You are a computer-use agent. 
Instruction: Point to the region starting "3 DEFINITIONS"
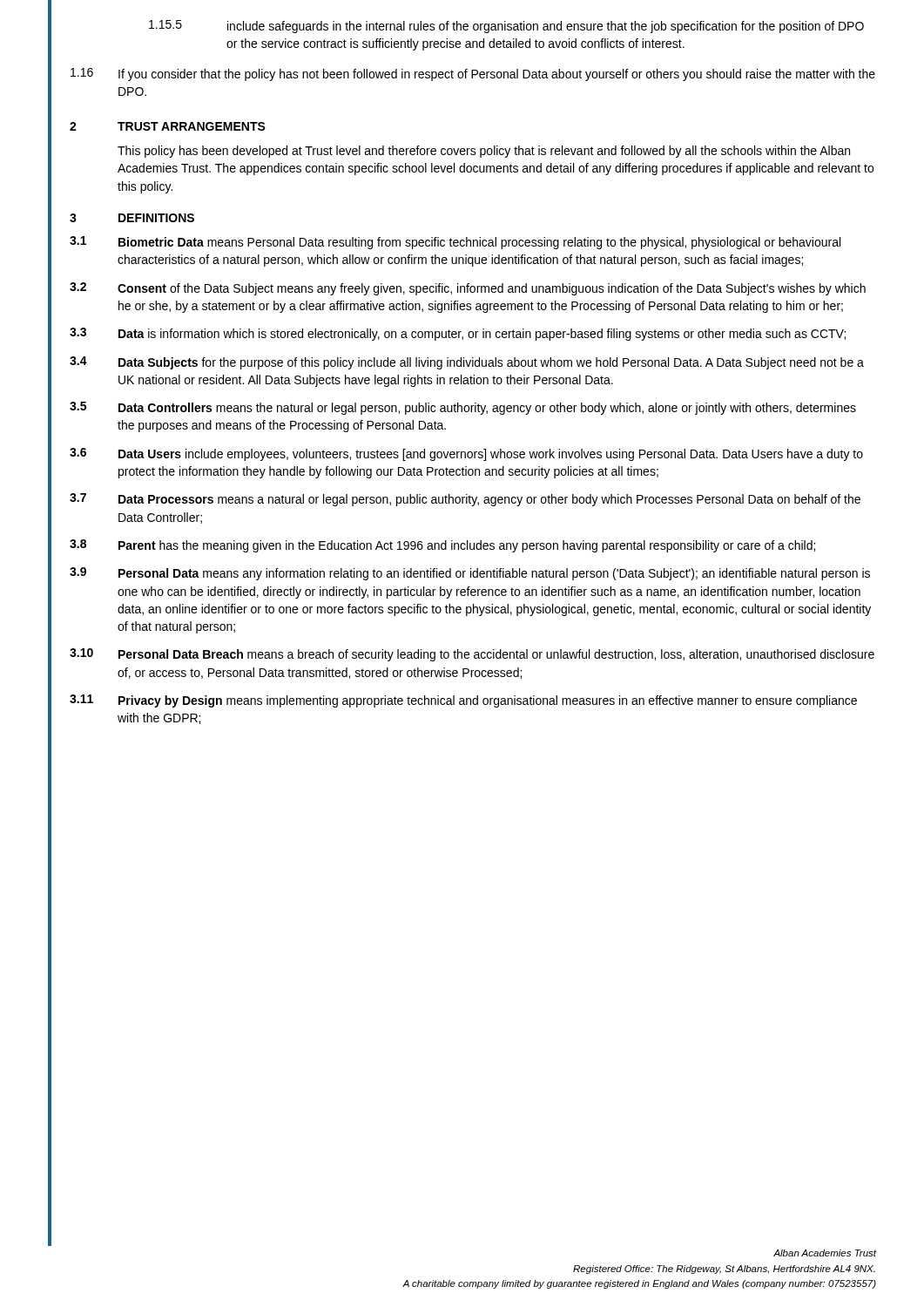132,218
